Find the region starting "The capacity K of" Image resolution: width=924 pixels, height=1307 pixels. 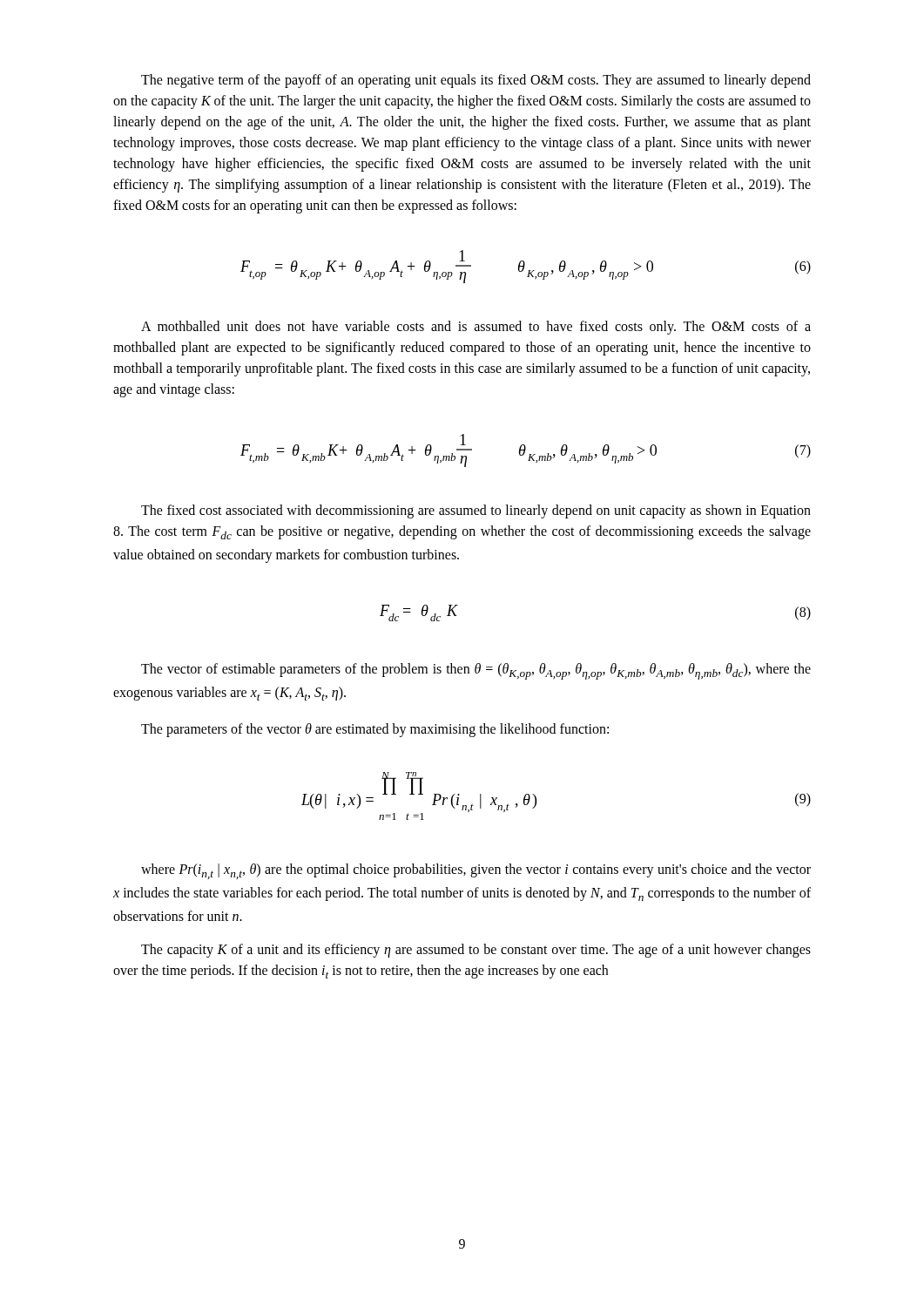(462, 961)
